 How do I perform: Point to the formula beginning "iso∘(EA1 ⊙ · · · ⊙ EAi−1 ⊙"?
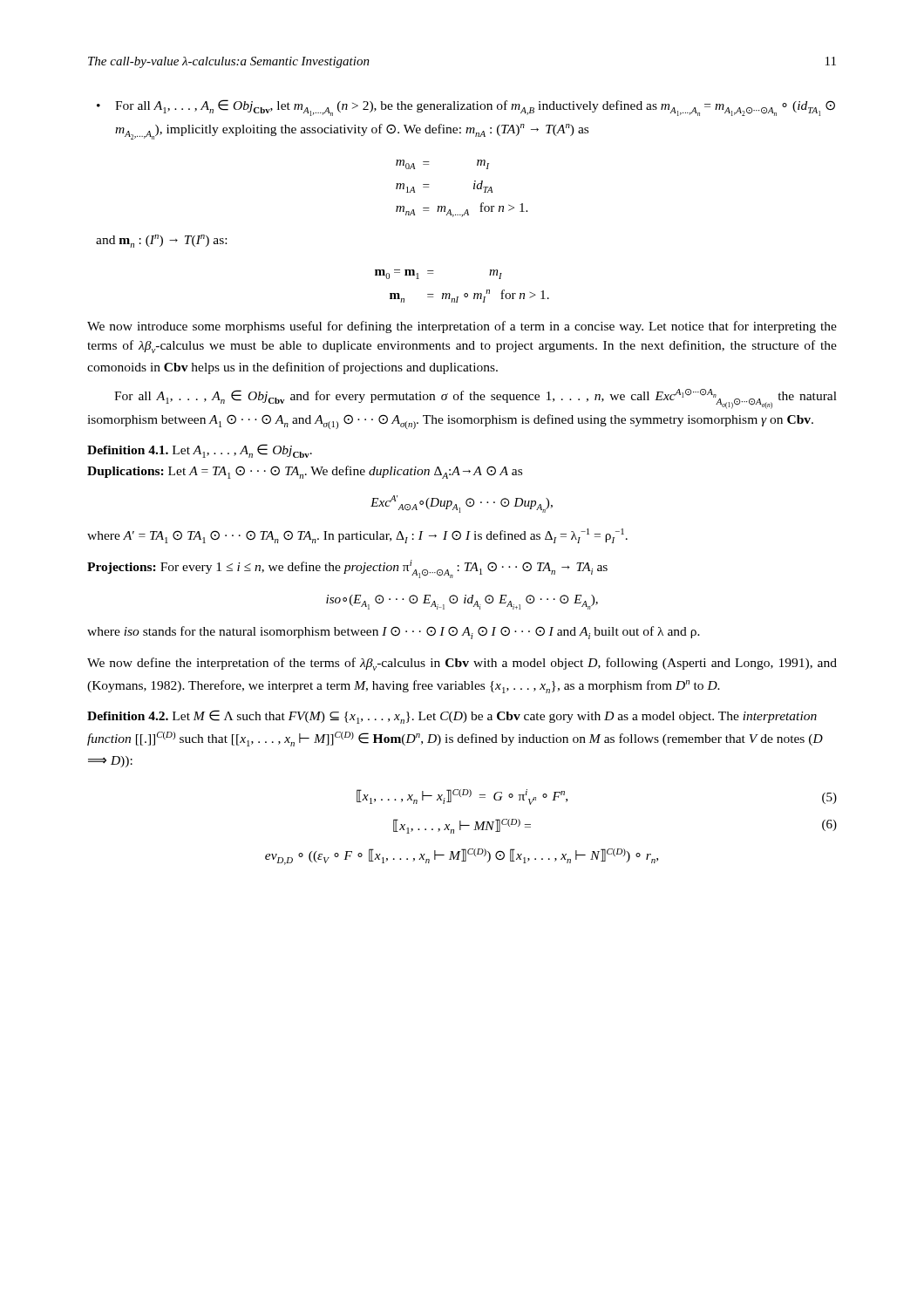coord(462,601)
